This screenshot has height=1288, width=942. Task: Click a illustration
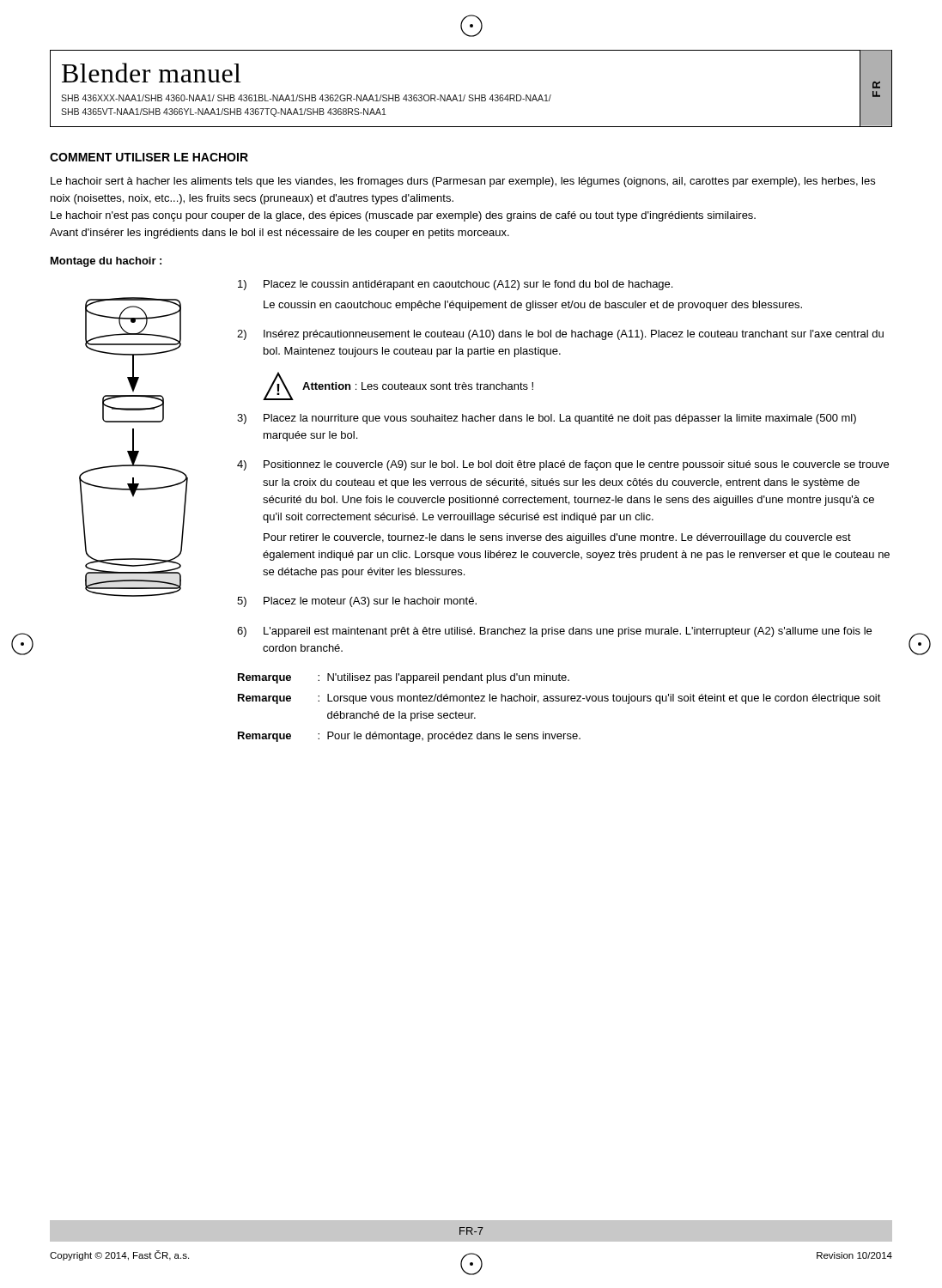[x=140, y=440]
